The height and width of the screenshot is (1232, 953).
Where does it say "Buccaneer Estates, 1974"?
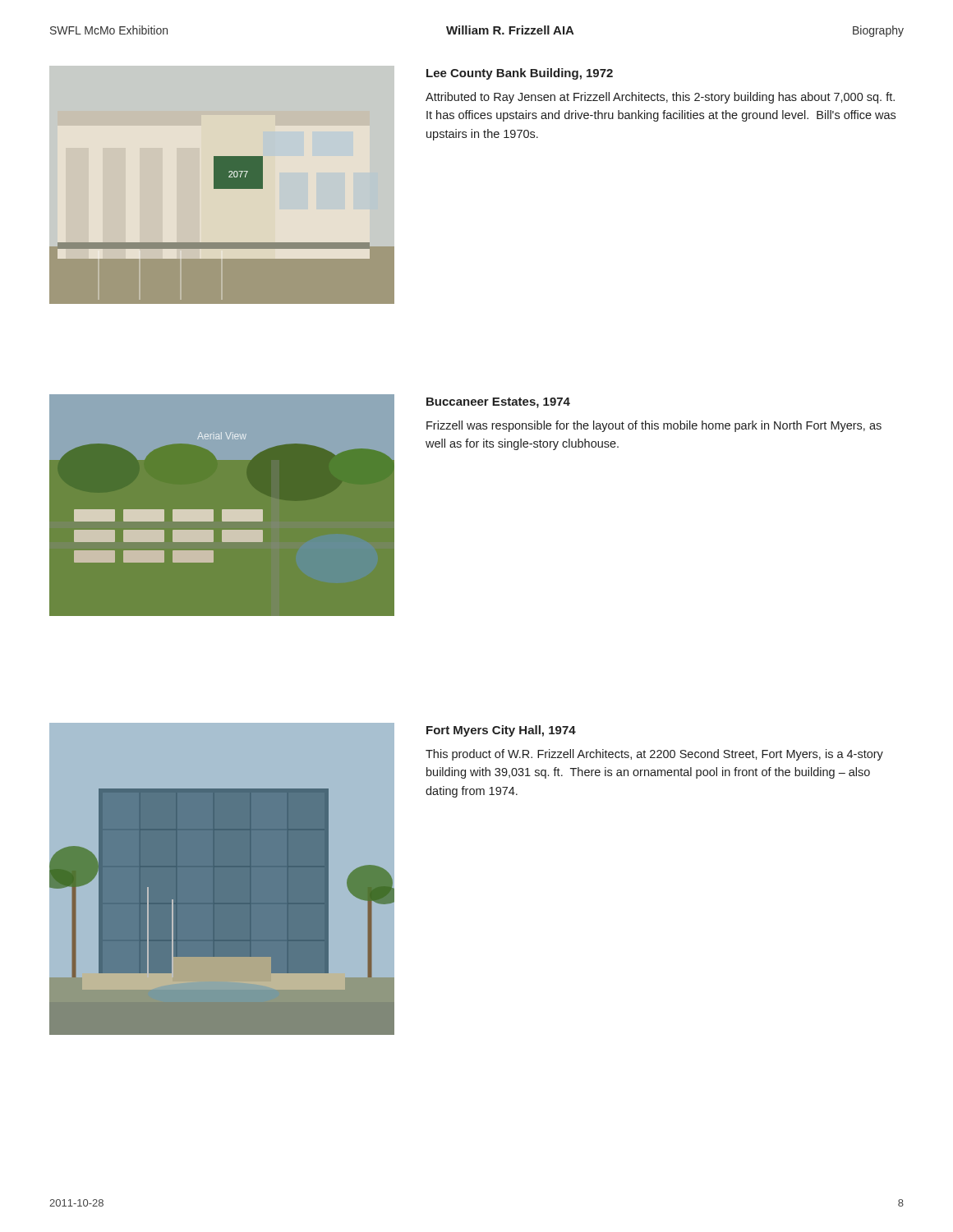498,401
